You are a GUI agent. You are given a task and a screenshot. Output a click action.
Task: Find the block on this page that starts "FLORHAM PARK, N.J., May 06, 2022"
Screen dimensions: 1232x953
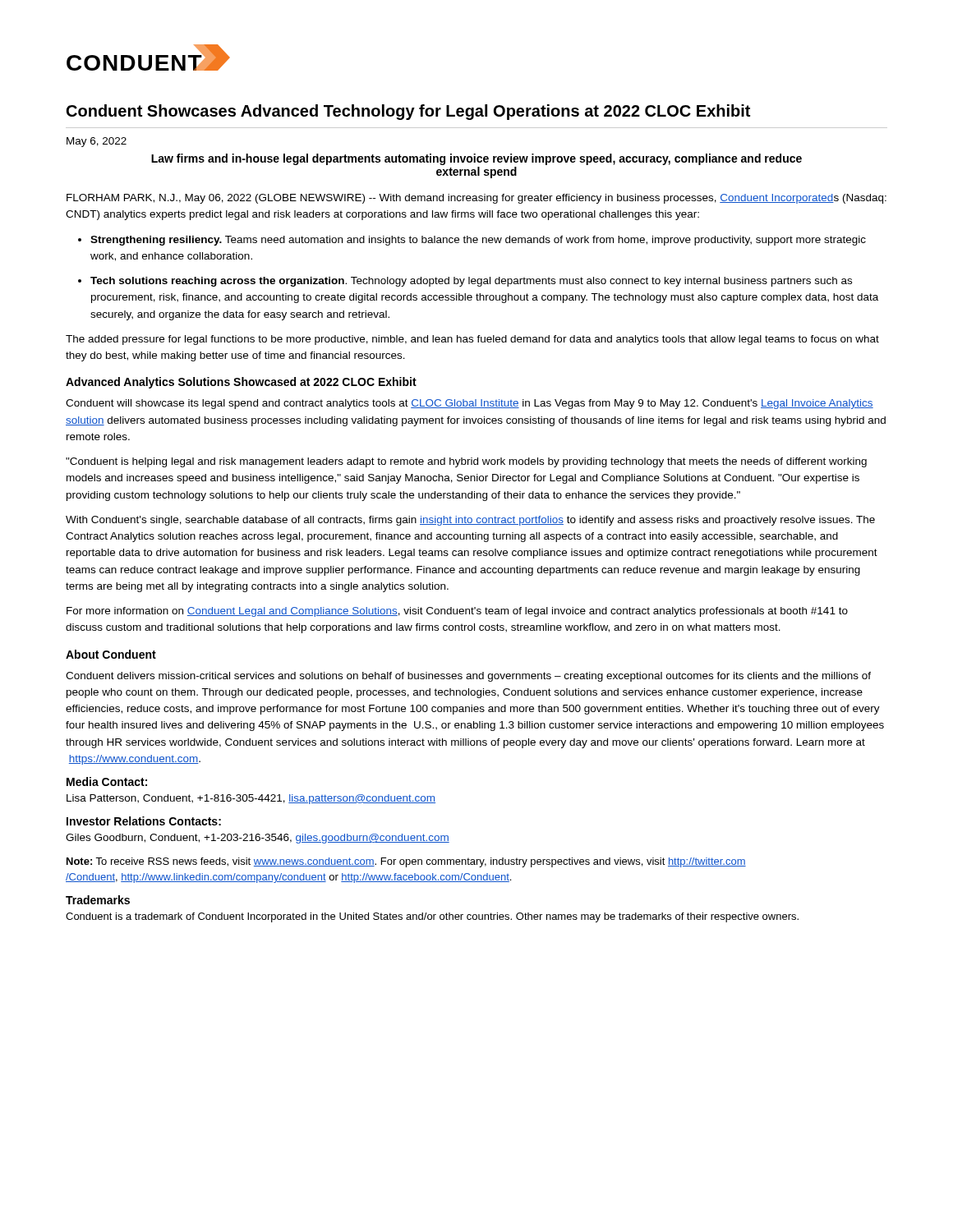coord(476,206)
